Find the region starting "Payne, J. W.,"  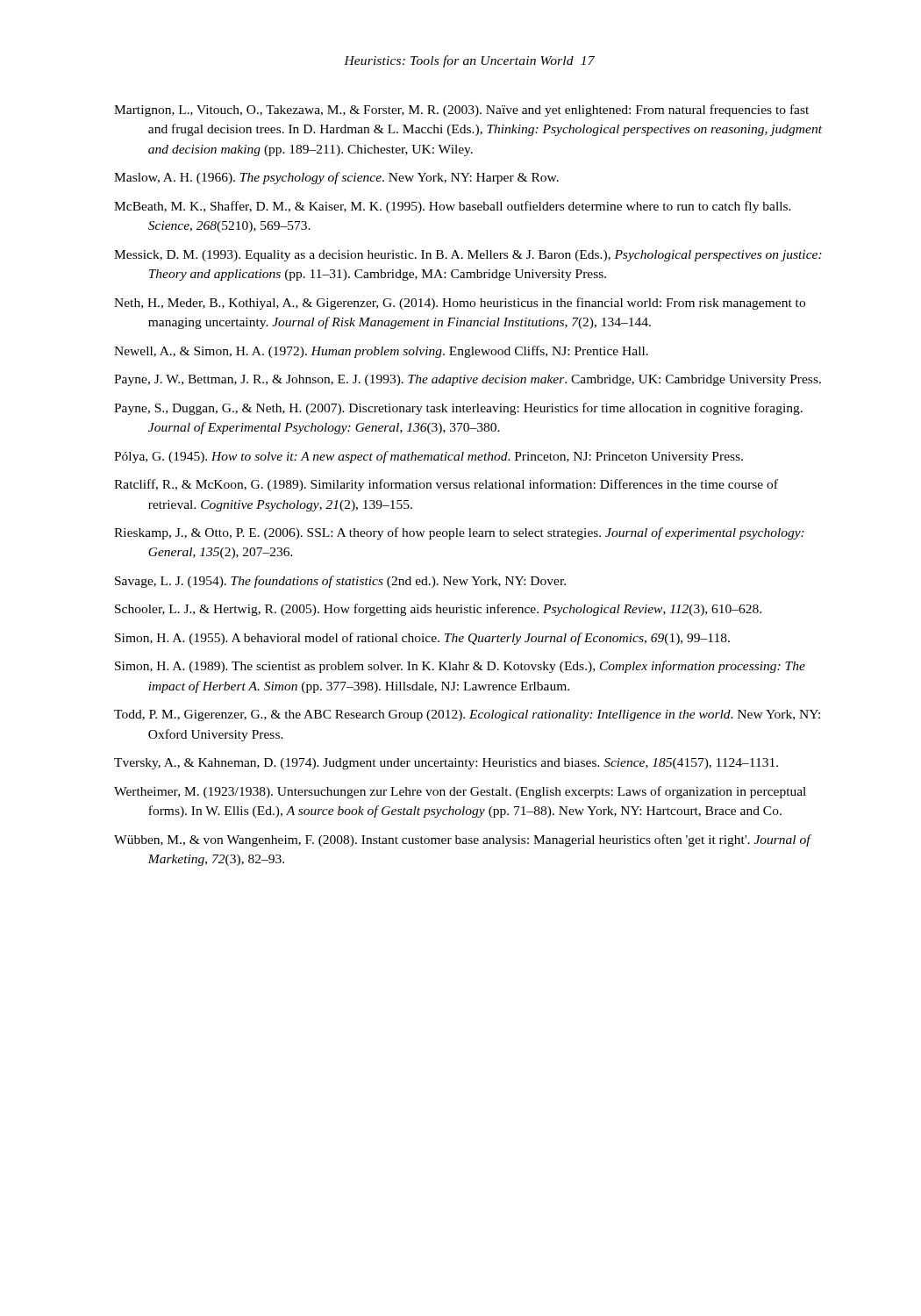[x=468, y=379]
